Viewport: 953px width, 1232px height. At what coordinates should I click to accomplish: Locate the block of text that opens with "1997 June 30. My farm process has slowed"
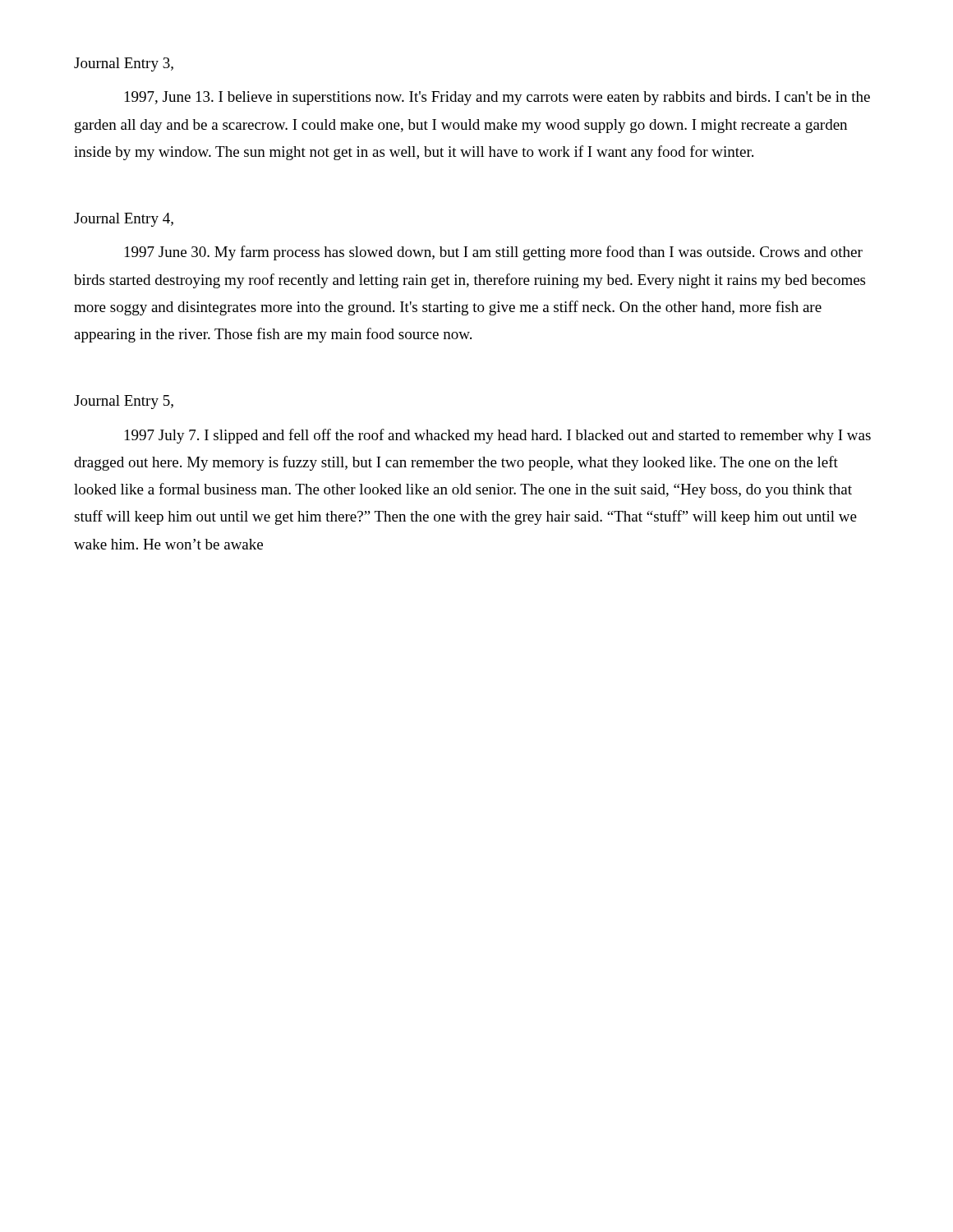click(476, 293)
